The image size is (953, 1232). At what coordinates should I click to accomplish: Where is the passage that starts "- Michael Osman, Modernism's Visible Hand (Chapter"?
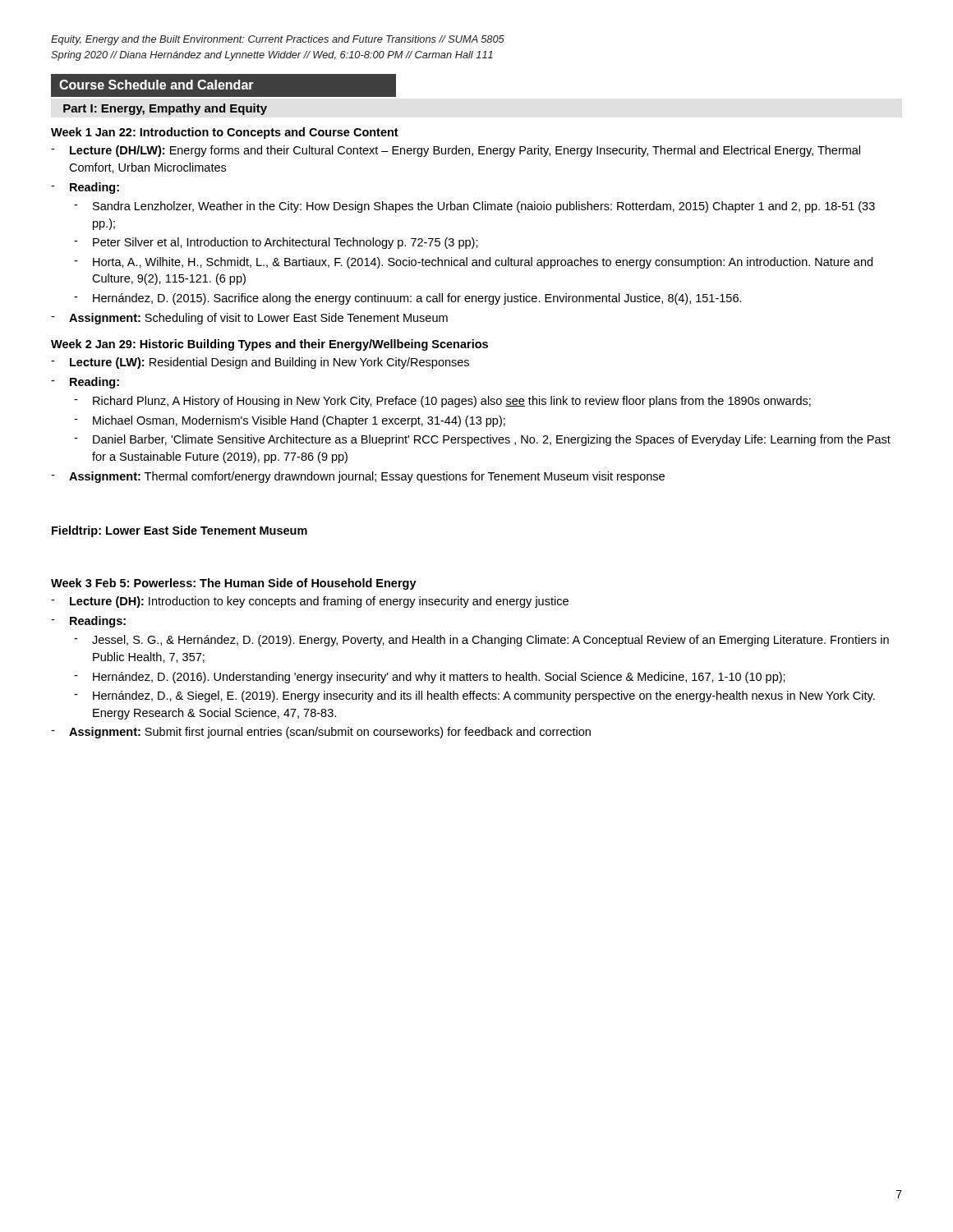[x=488, y=421]
